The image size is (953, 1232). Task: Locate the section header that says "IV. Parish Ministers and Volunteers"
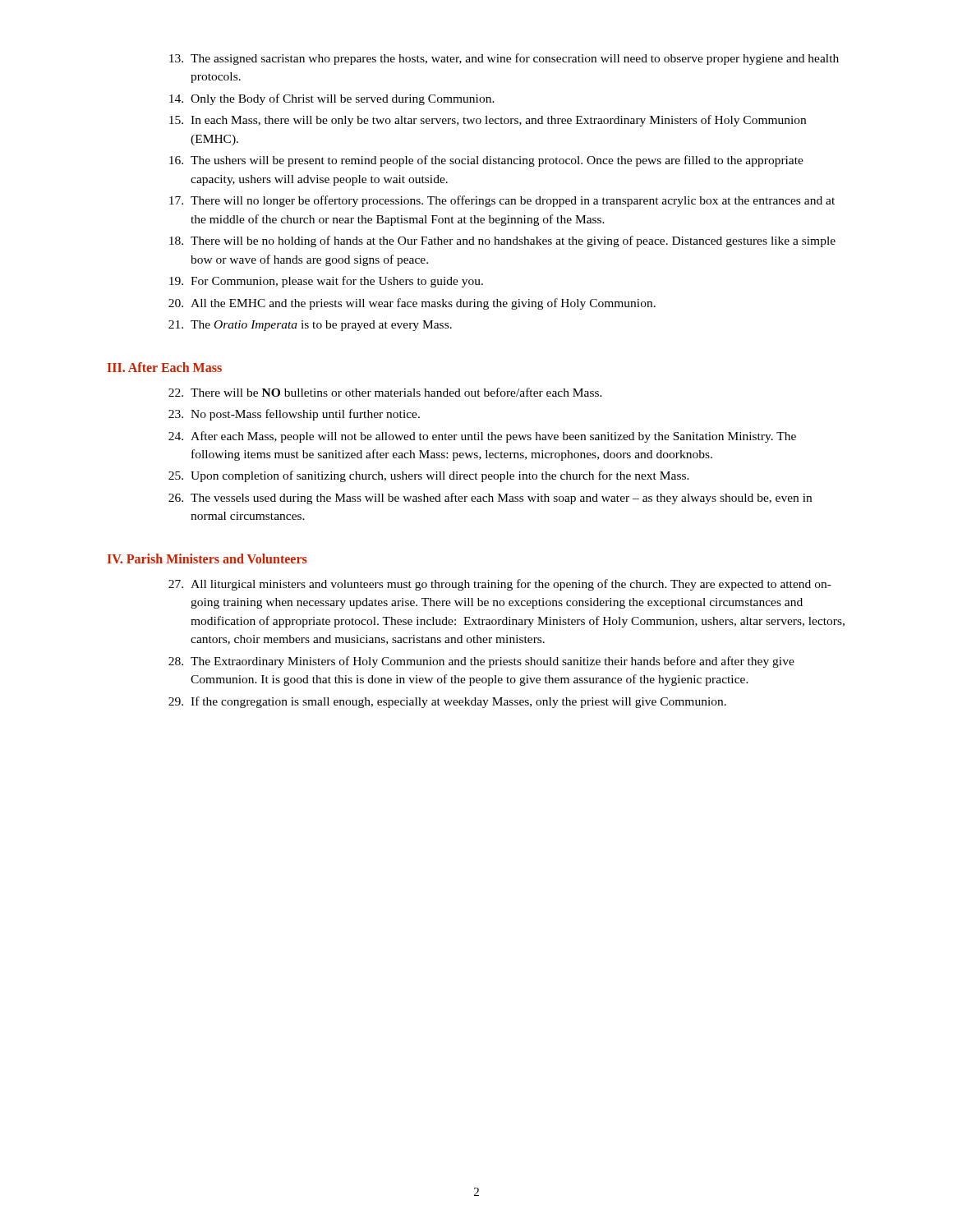(x=207, y=559)
